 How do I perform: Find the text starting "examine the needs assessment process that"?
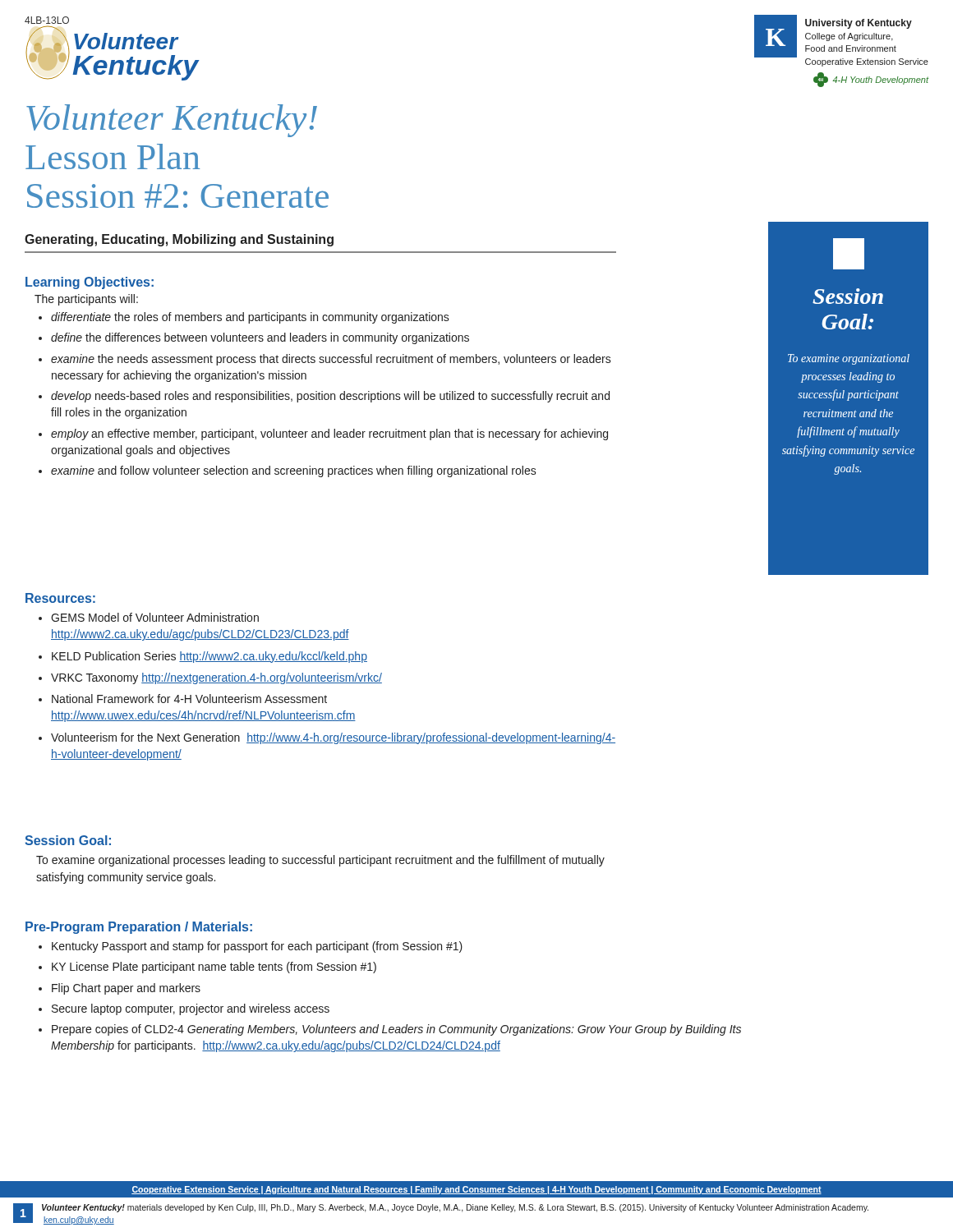click(x=331, y=367)
